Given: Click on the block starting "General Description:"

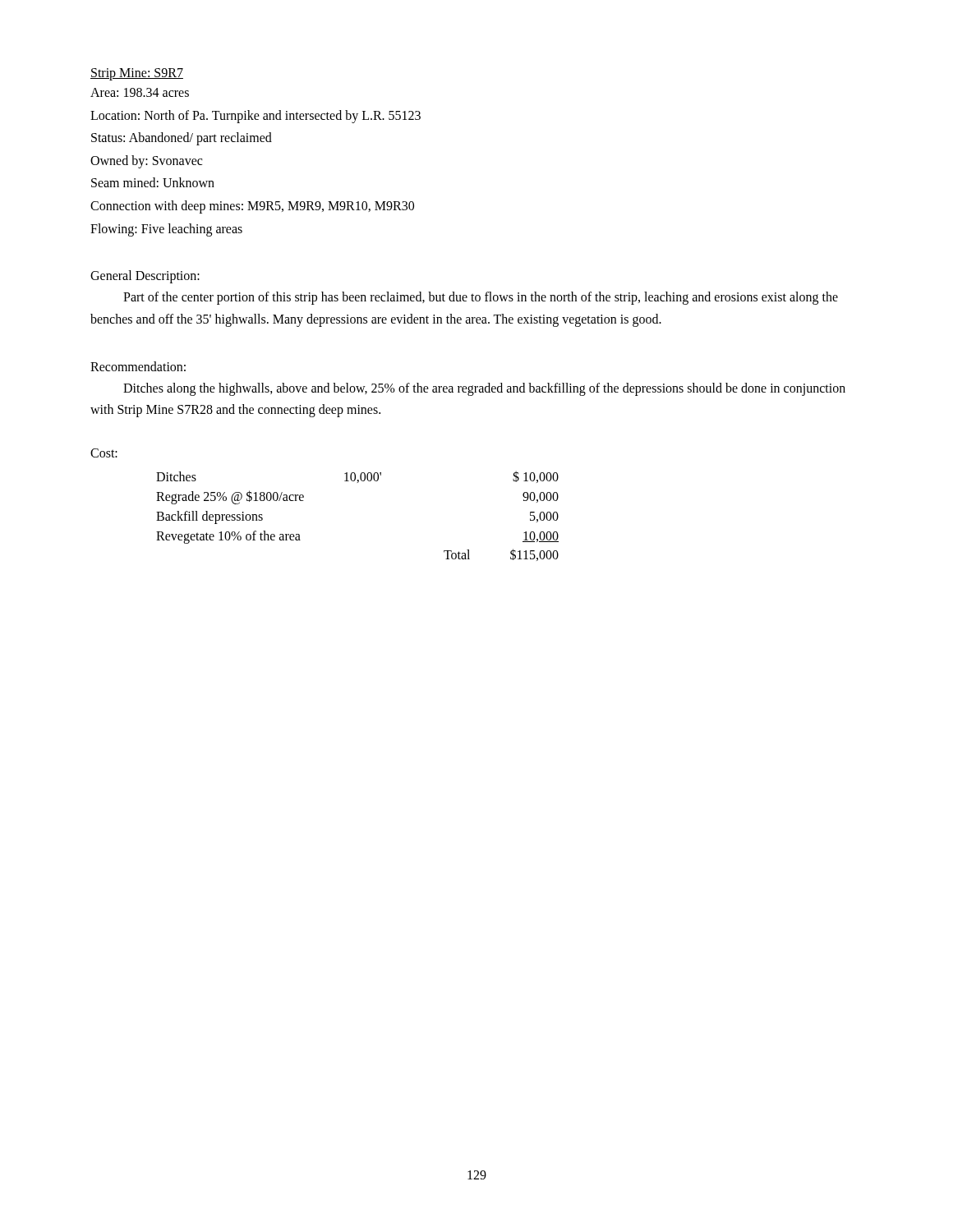Looking at the screenshot, I should coord(145,276).
